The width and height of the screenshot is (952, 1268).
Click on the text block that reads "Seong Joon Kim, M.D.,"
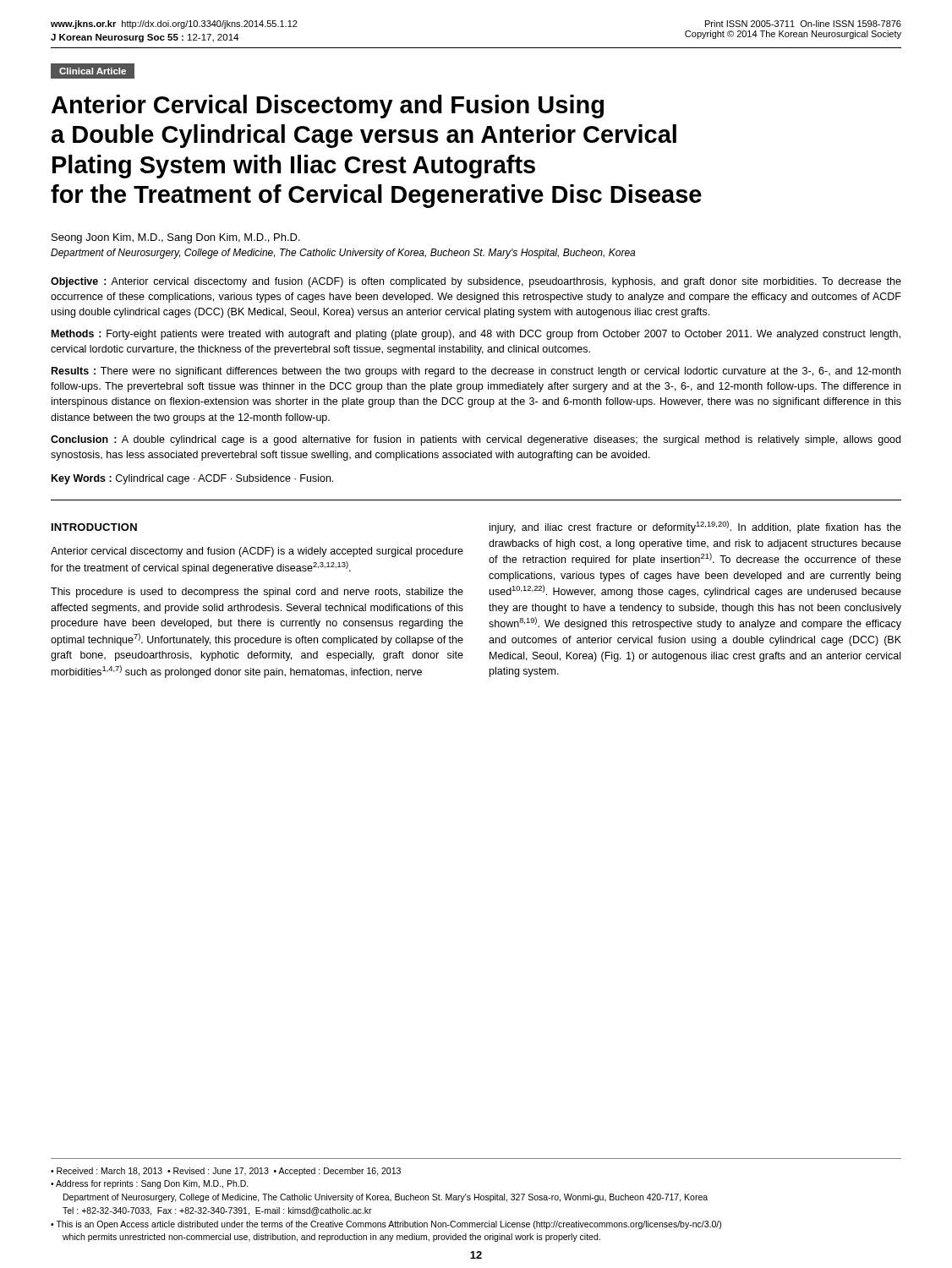click(476, 237)
